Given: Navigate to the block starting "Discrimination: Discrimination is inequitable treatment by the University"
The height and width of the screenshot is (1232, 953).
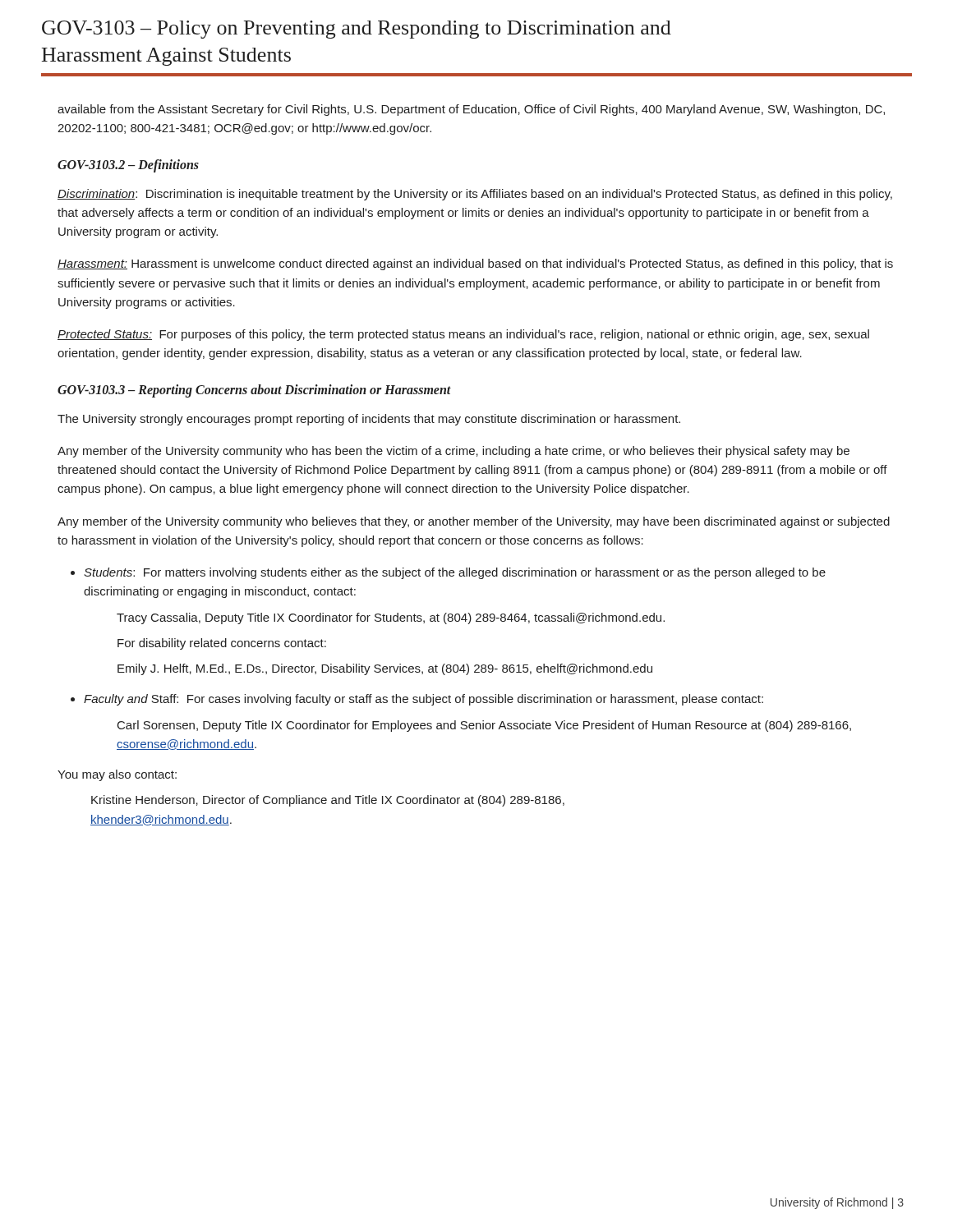Looking at the screenshot, I should pyautogui.click(x=475, y=212).
